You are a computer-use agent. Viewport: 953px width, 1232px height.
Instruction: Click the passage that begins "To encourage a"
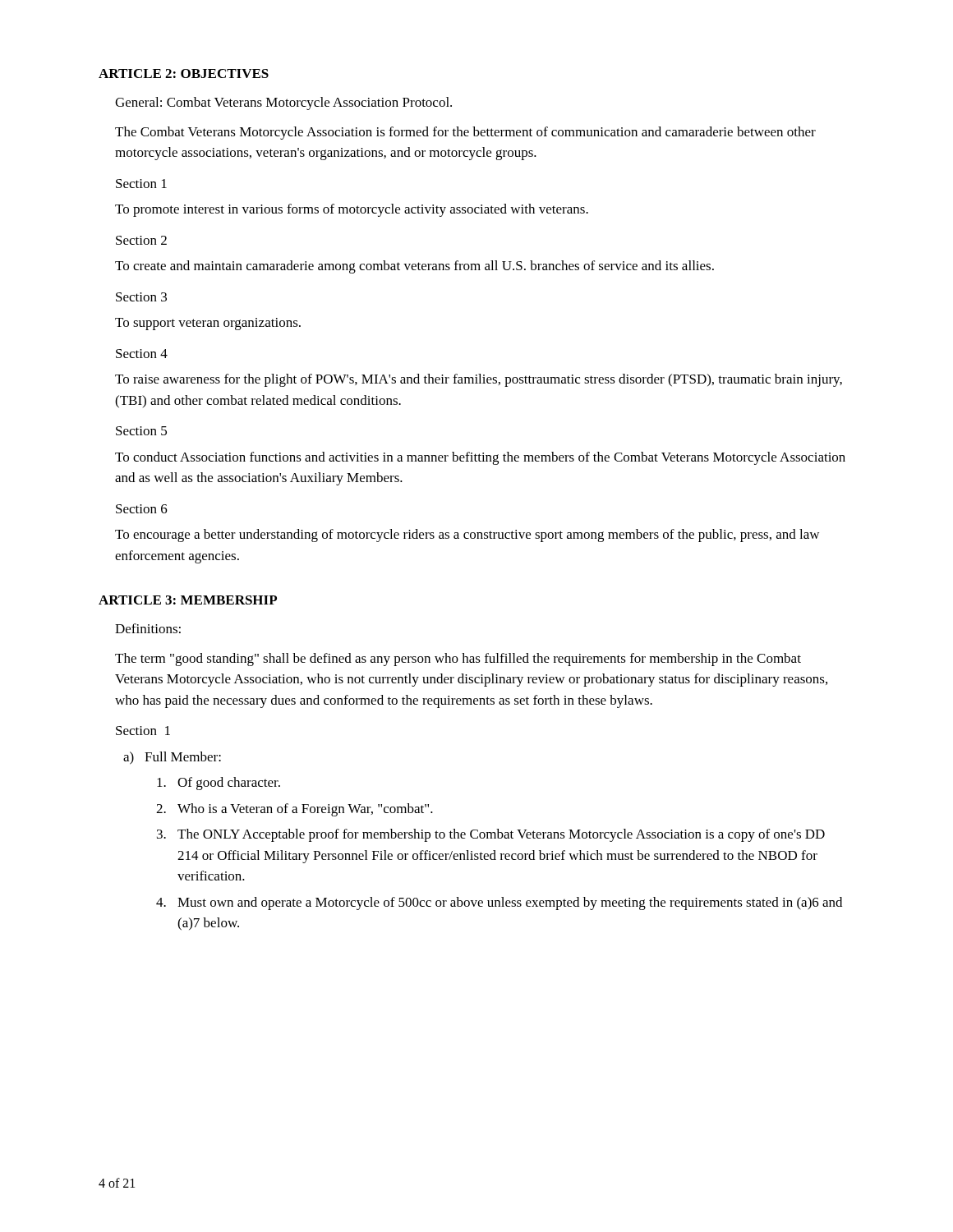coord(467,545)
